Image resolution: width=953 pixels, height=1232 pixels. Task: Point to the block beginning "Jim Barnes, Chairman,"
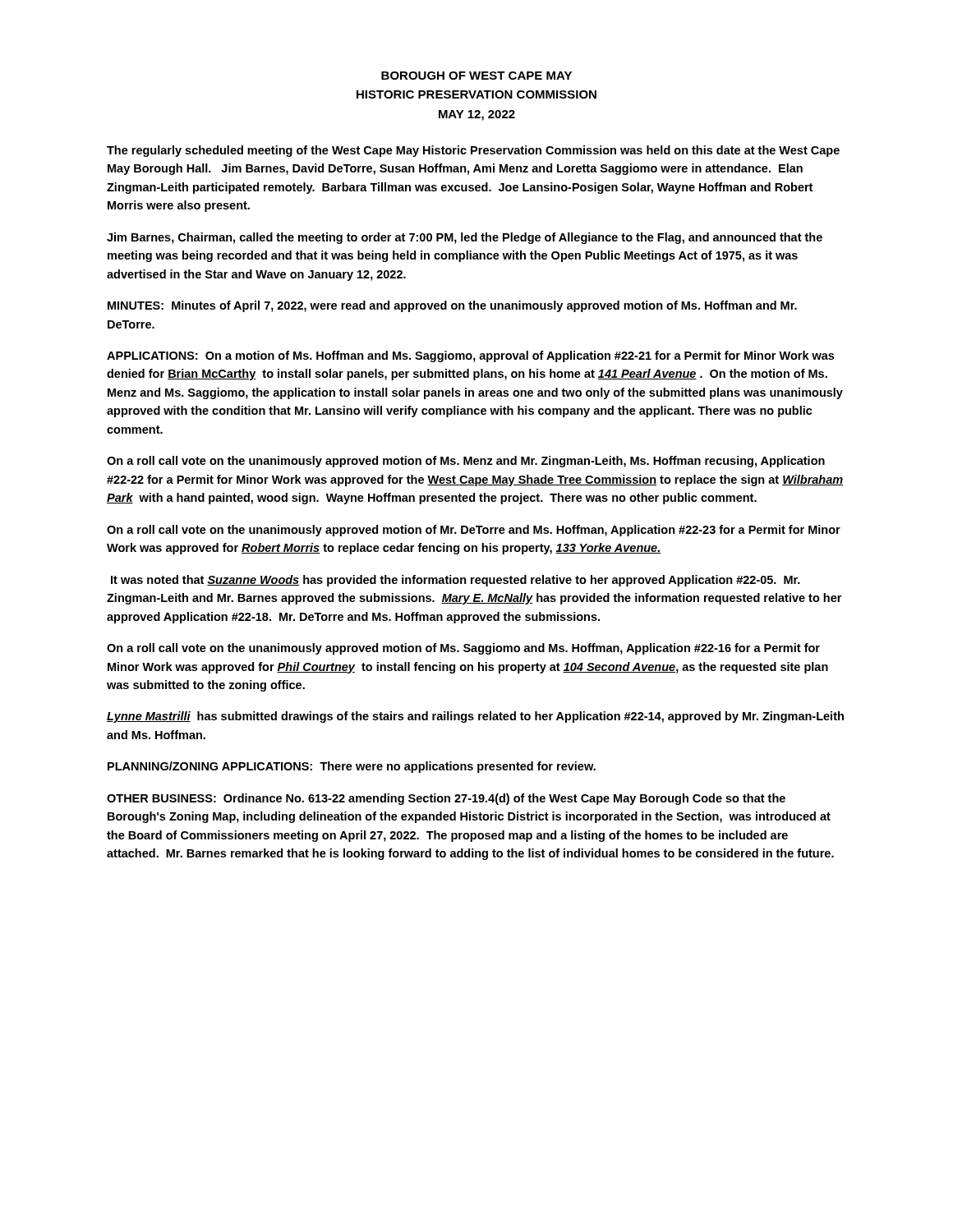tap(465, 256)
